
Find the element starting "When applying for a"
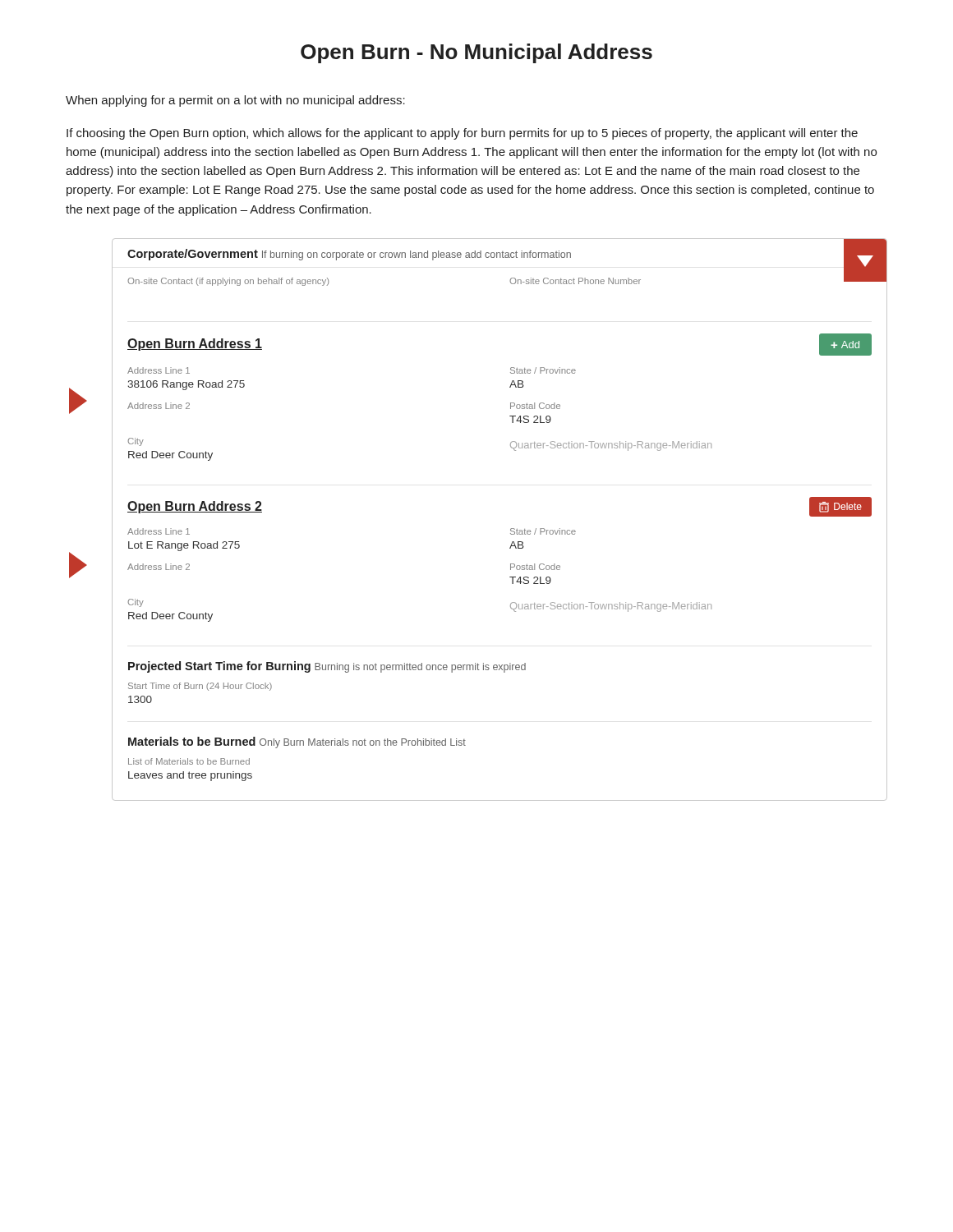click(x=236, y=100)
